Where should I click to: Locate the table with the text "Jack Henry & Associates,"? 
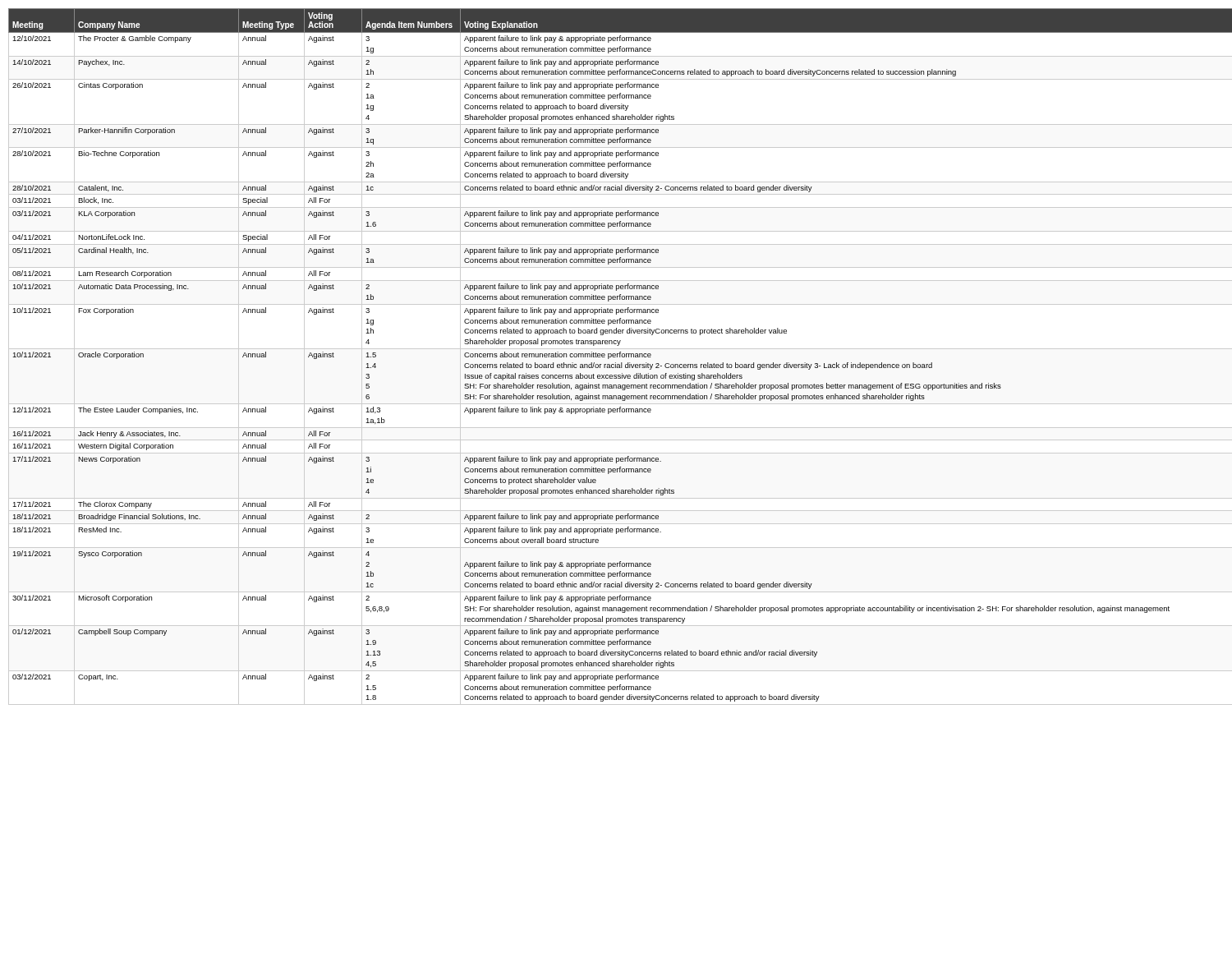[616, 357]
